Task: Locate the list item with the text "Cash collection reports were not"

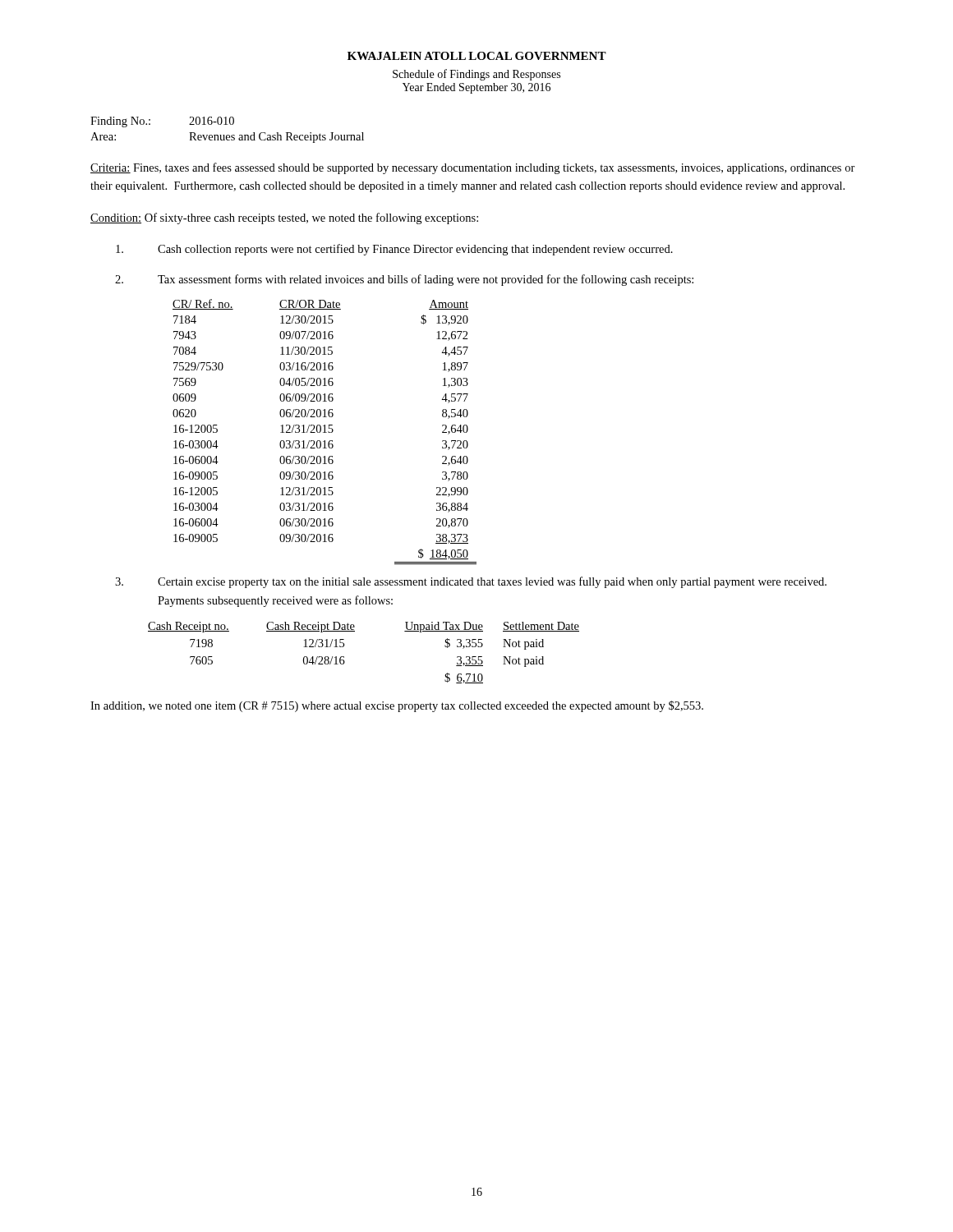Action: click(476, 249)
